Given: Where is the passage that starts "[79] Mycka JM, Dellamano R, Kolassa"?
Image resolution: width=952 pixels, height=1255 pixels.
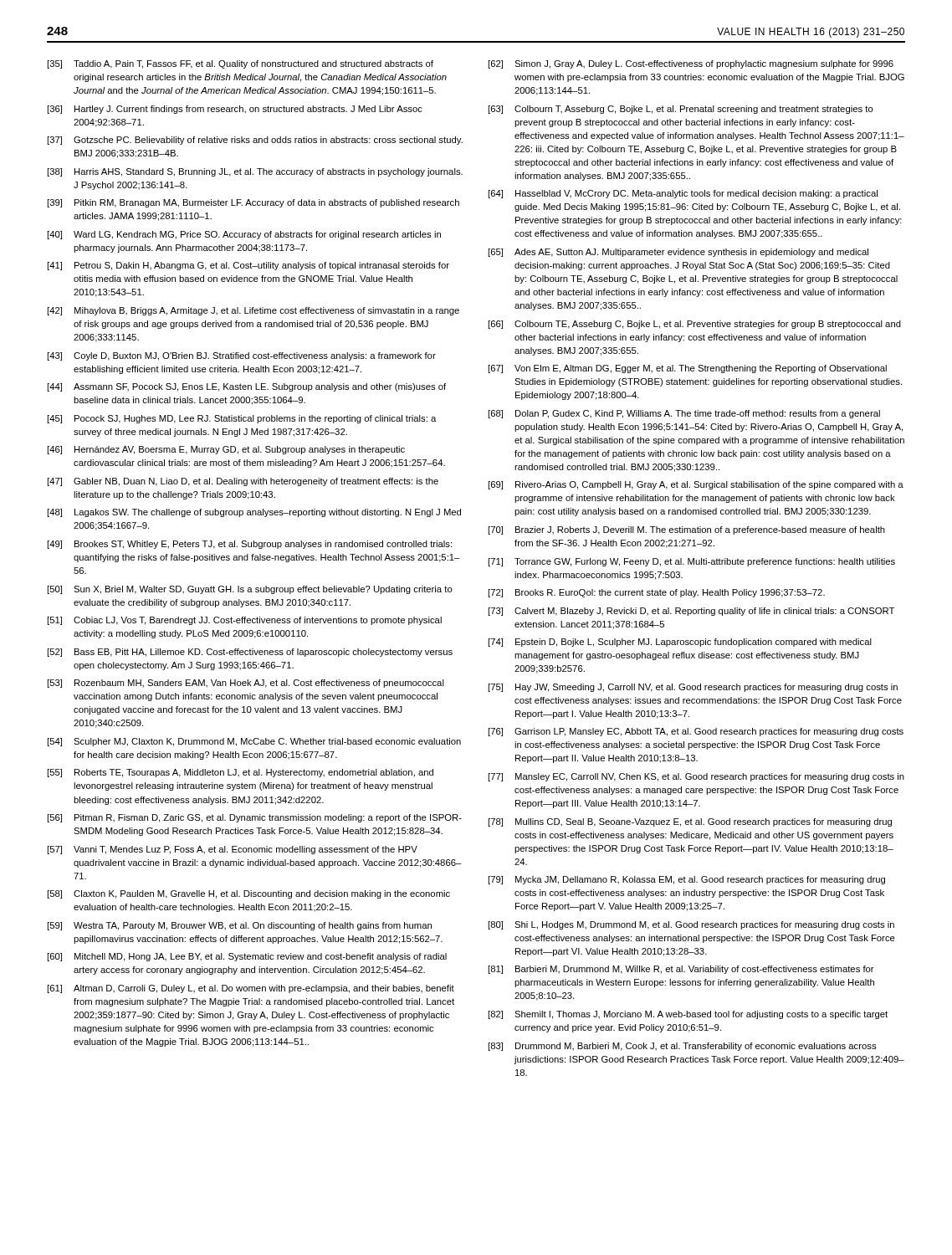Looking at the screenshot, I should pos(696,893).
